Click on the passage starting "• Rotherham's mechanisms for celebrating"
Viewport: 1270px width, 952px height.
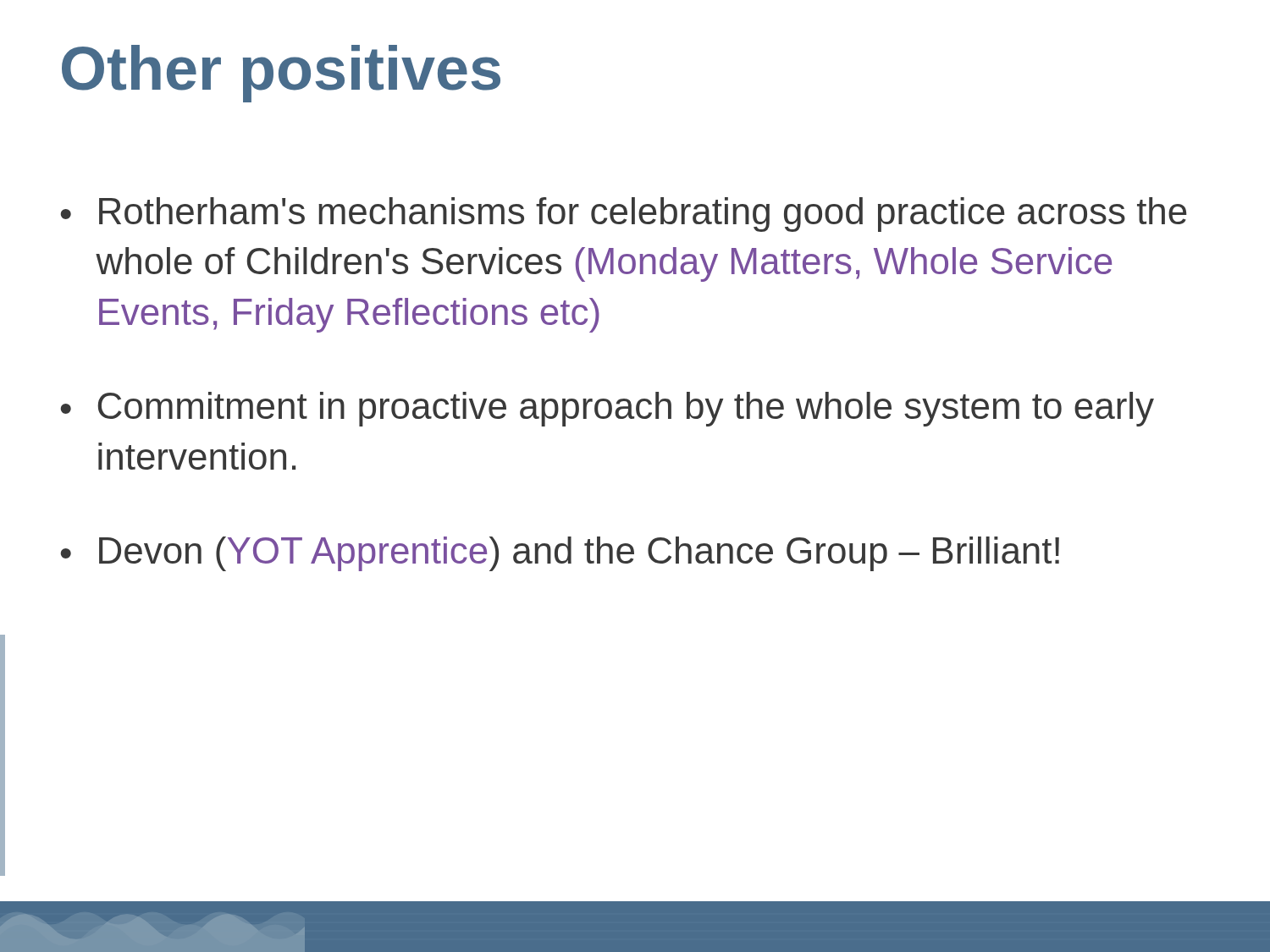pyautogui.click(x=635, y=262)
